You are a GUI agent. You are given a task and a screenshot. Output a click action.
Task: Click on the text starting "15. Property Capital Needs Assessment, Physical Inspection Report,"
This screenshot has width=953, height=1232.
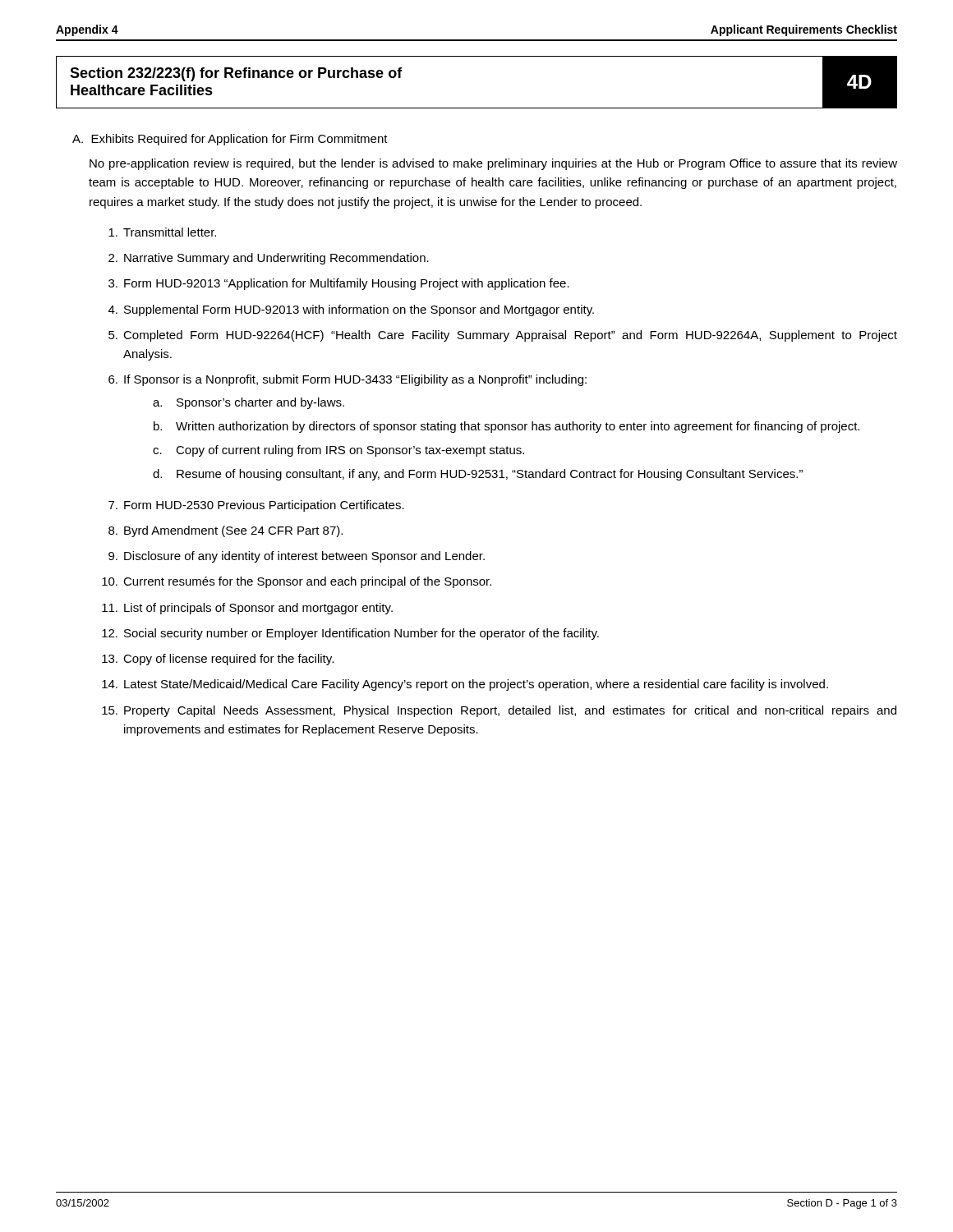pos(493,719)
